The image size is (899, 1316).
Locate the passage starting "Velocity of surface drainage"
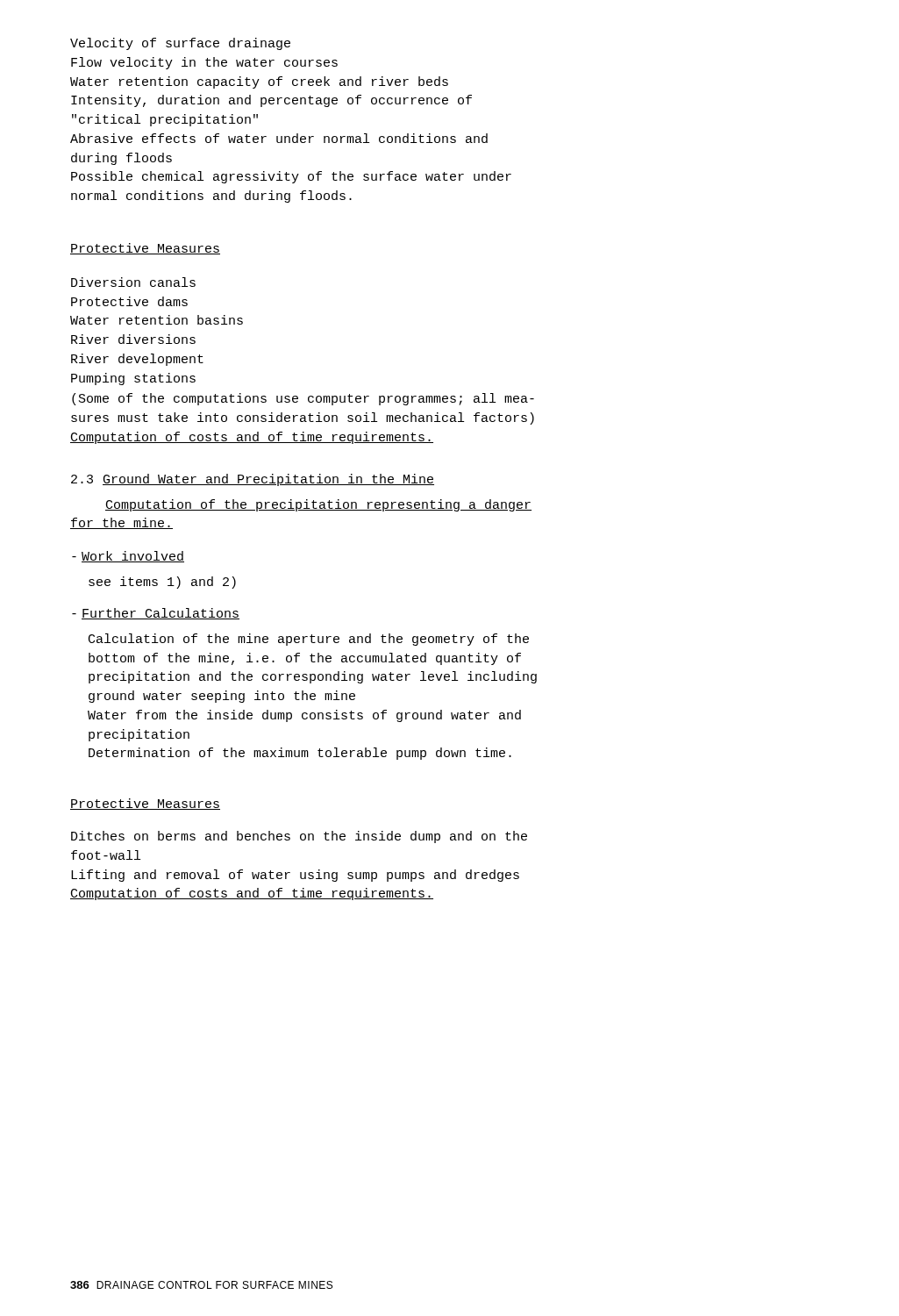(x=181, y=44)
